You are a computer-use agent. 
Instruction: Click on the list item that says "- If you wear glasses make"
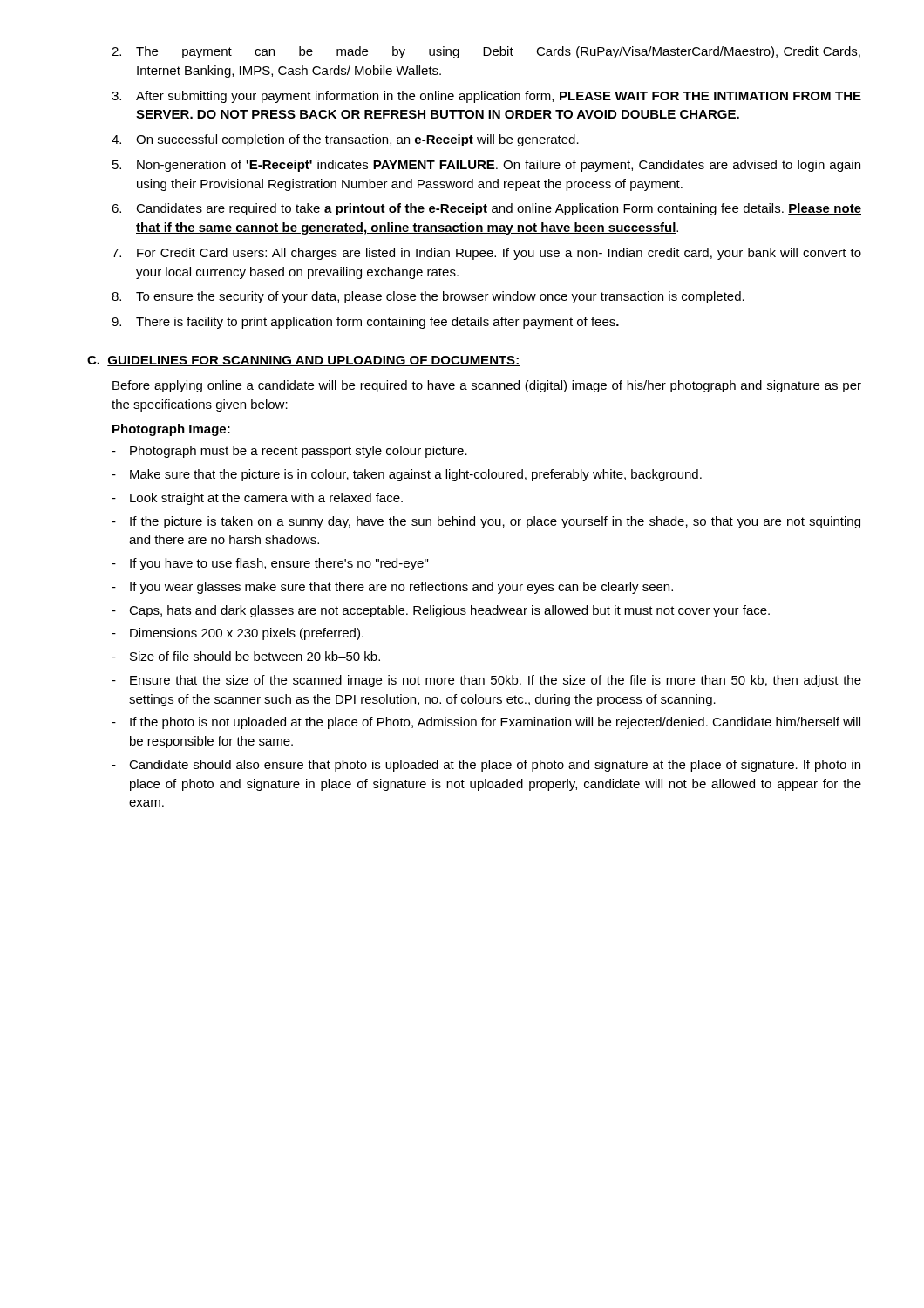pyautogui.click(x=486, y=587)
